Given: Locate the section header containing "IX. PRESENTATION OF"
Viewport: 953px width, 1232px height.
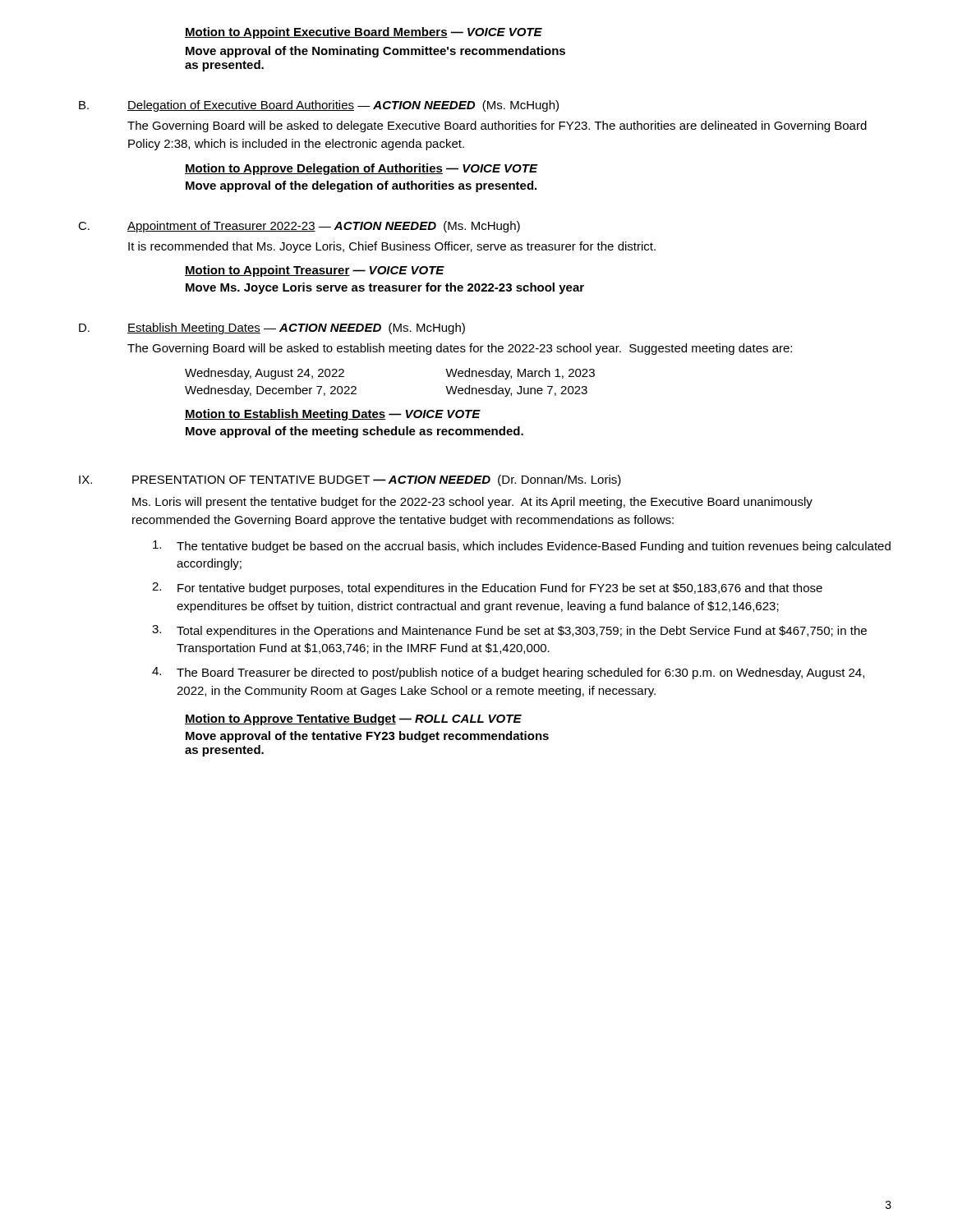Looking at the screenshot, I should [x=485, y=479].
